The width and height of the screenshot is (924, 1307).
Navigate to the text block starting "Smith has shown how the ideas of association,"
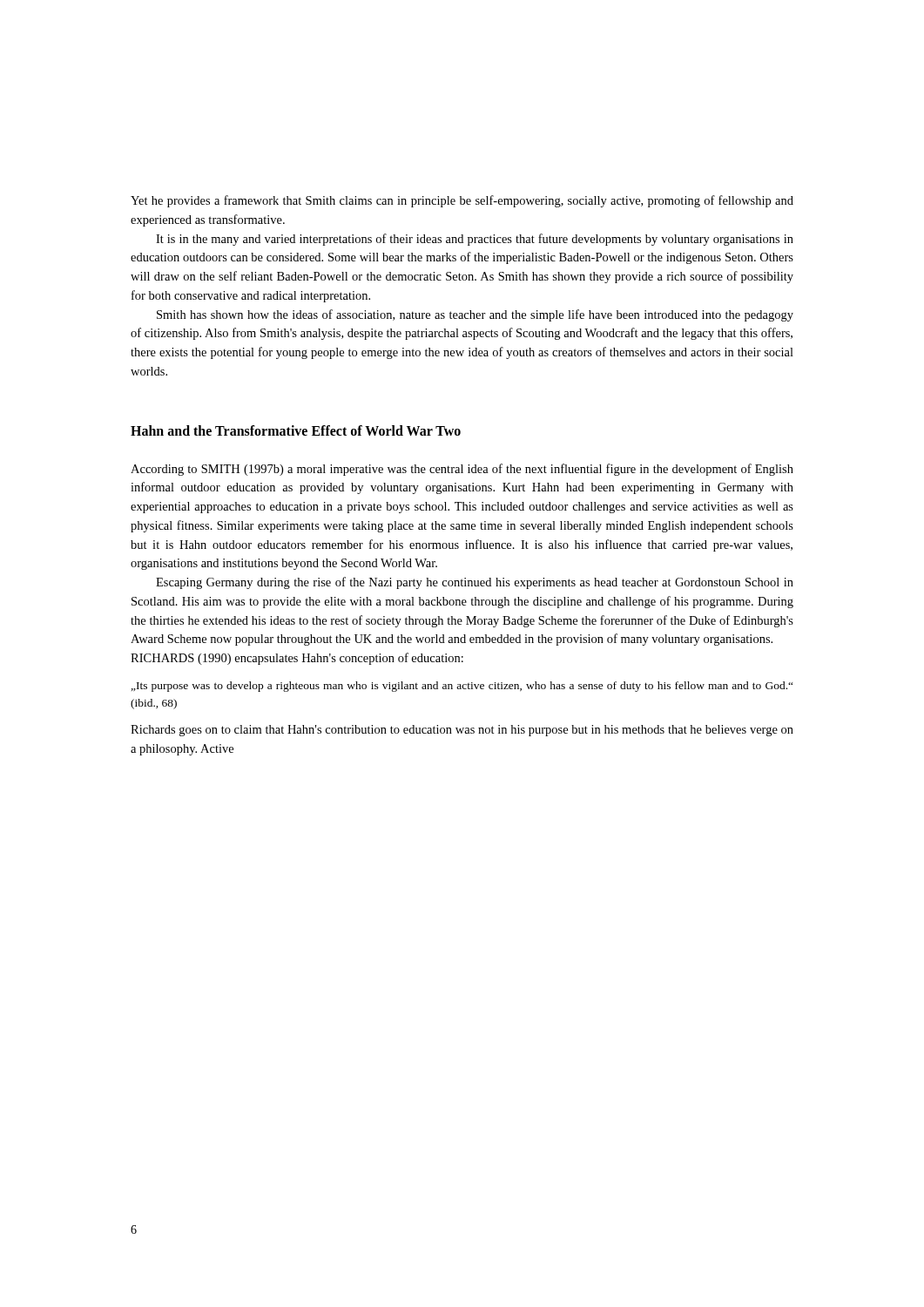pos(462,343)
